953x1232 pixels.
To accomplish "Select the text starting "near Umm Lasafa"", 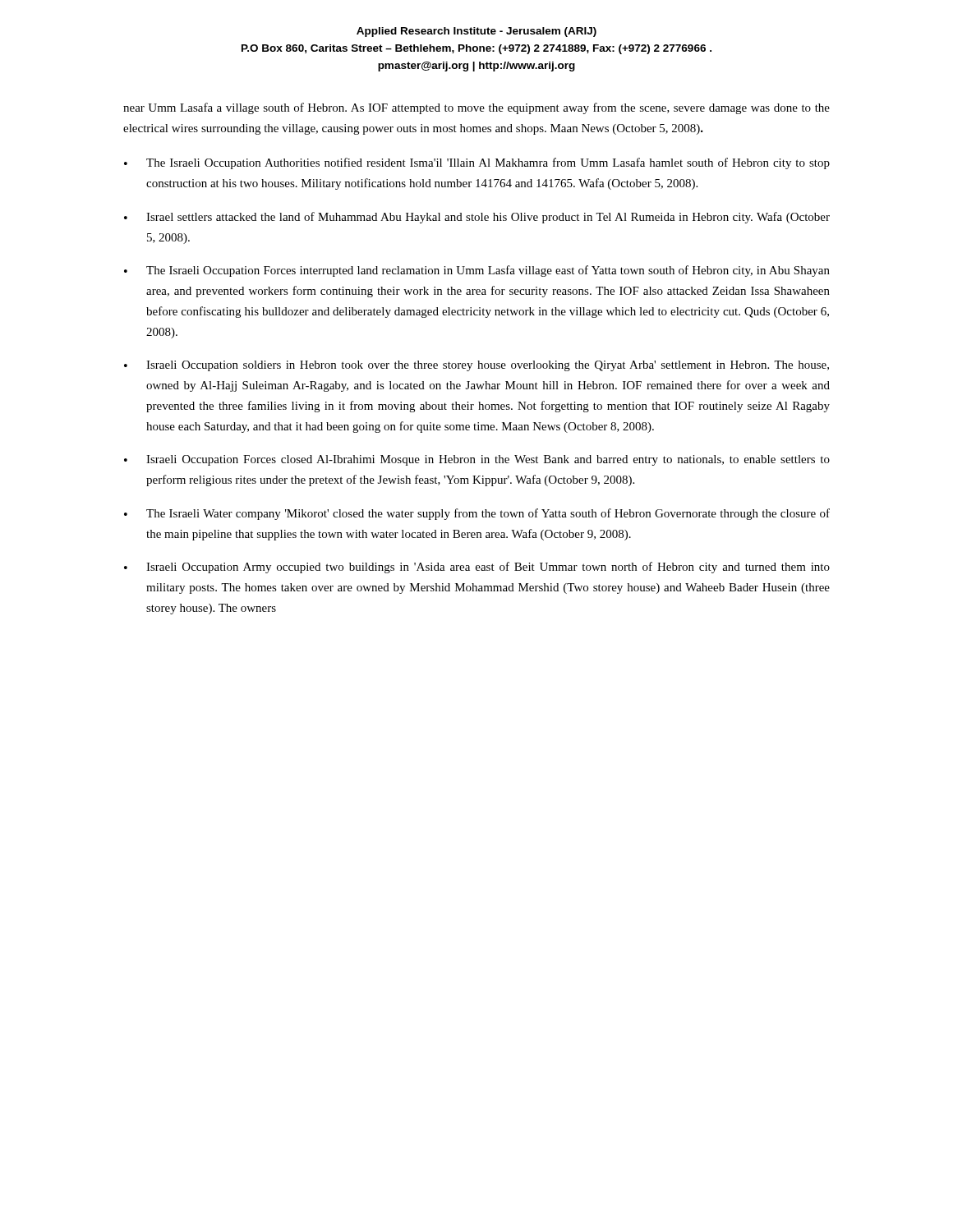I will click(x=476, y=118).
